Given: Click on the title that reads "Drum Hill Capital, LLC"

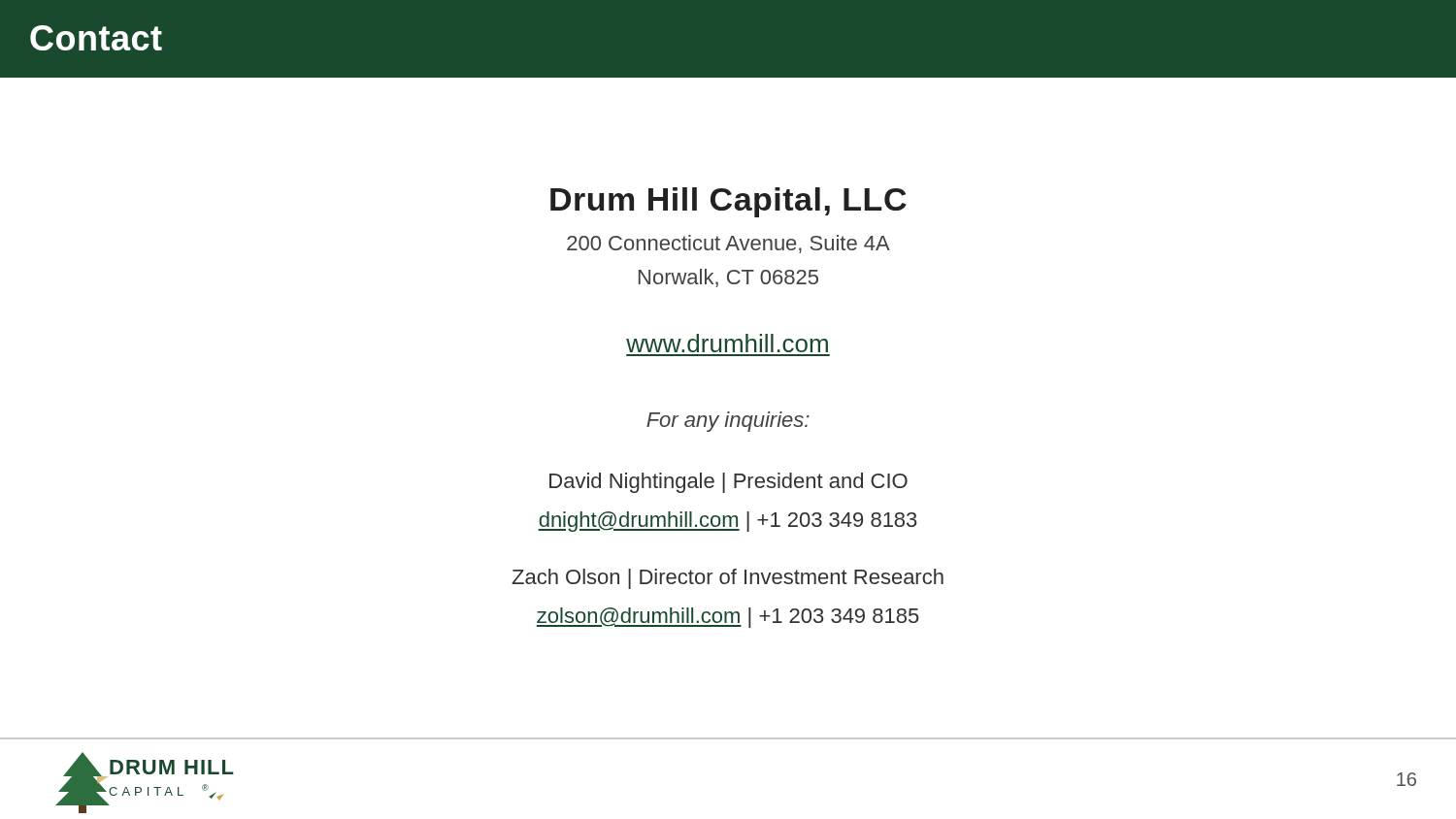Looking at the screenshot, I should pos(728,199).
